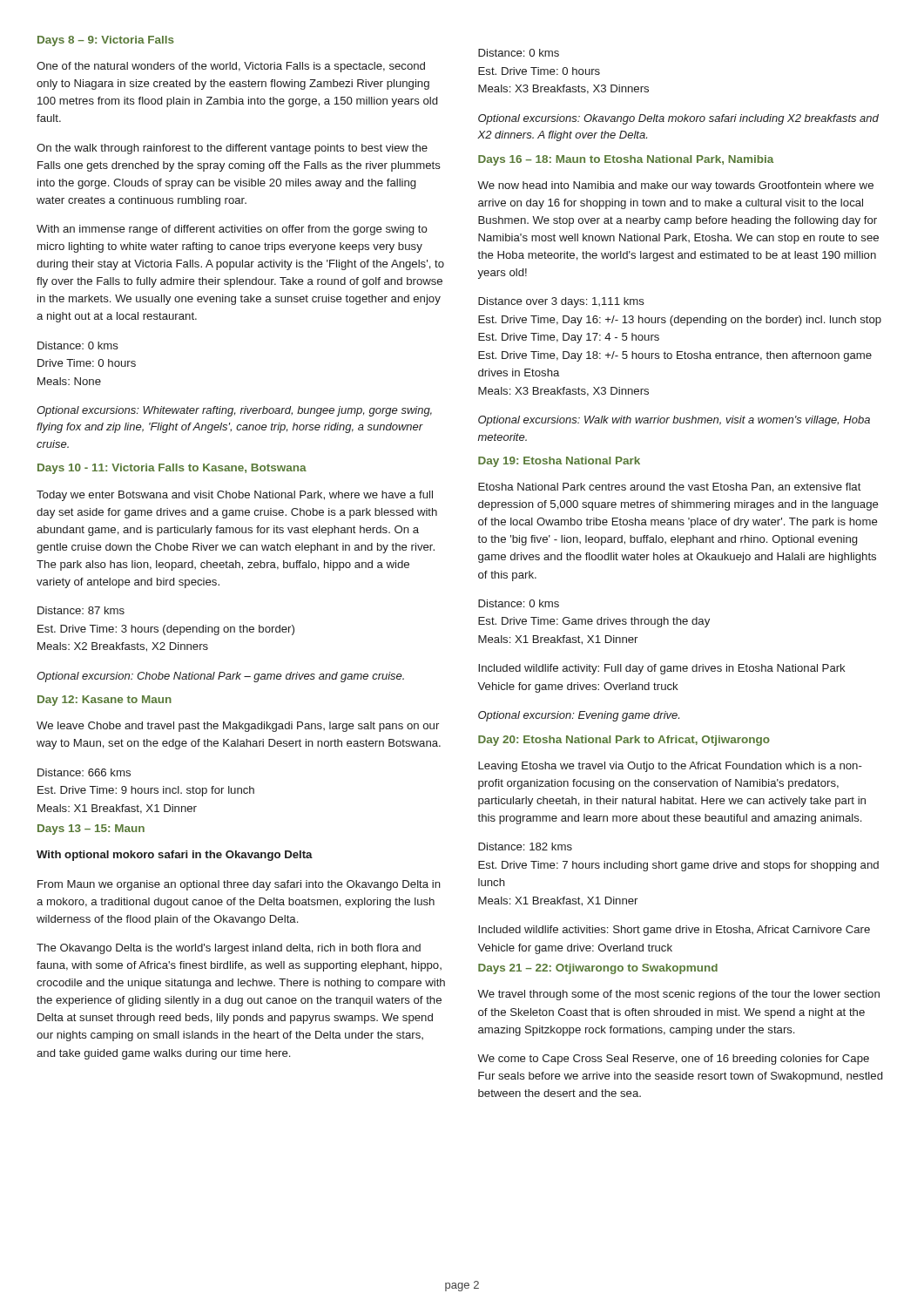Navigate to the text starting "Day 19: Etosha National Park"
The height and width of the screenshot is (1307, 924).
(559, 462)
